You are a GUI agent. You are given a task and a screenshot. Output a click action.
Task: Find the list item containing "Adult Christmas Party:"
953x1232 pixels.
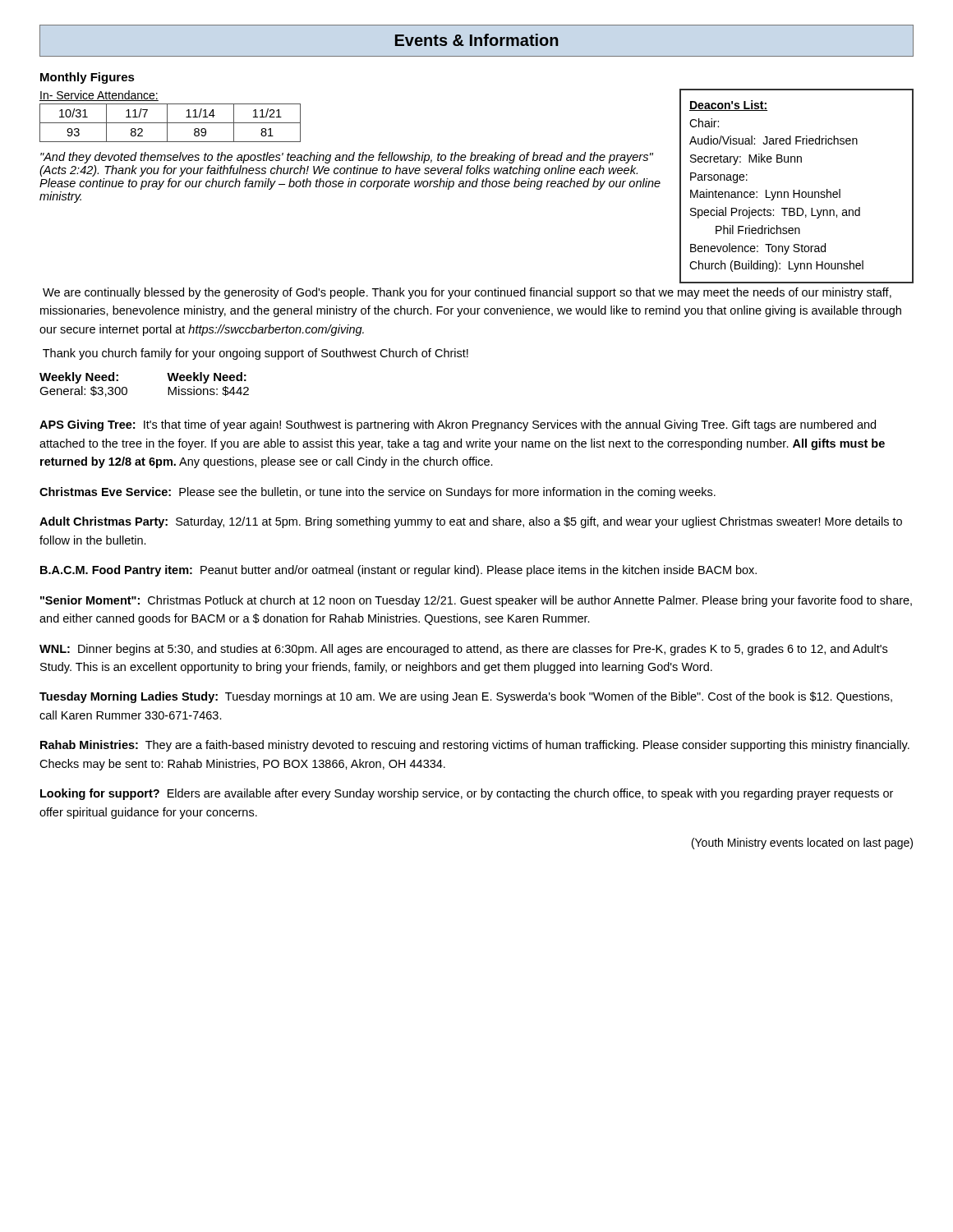471,531
